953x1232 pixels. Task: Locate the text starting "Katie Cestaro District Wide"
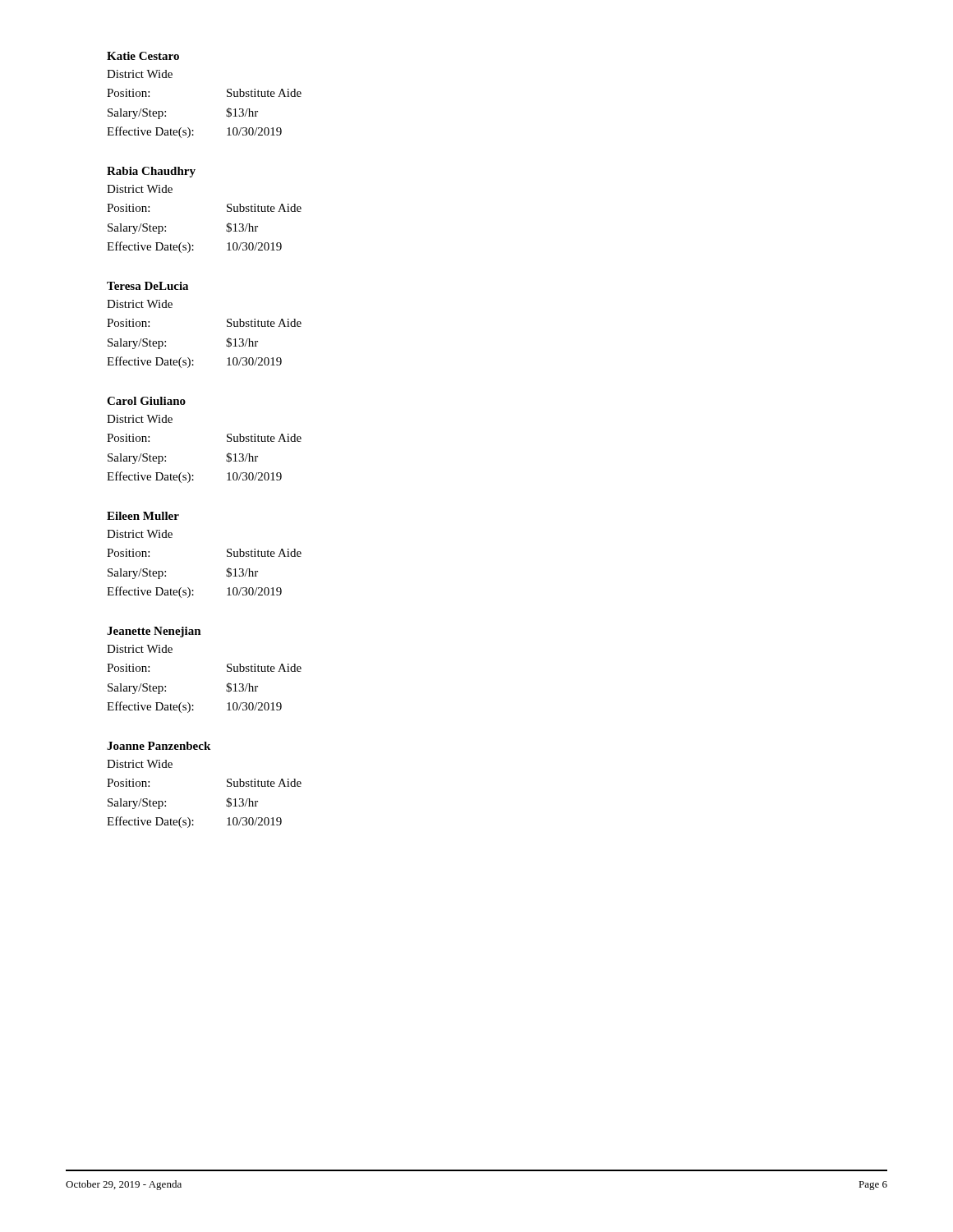(143, 56)
